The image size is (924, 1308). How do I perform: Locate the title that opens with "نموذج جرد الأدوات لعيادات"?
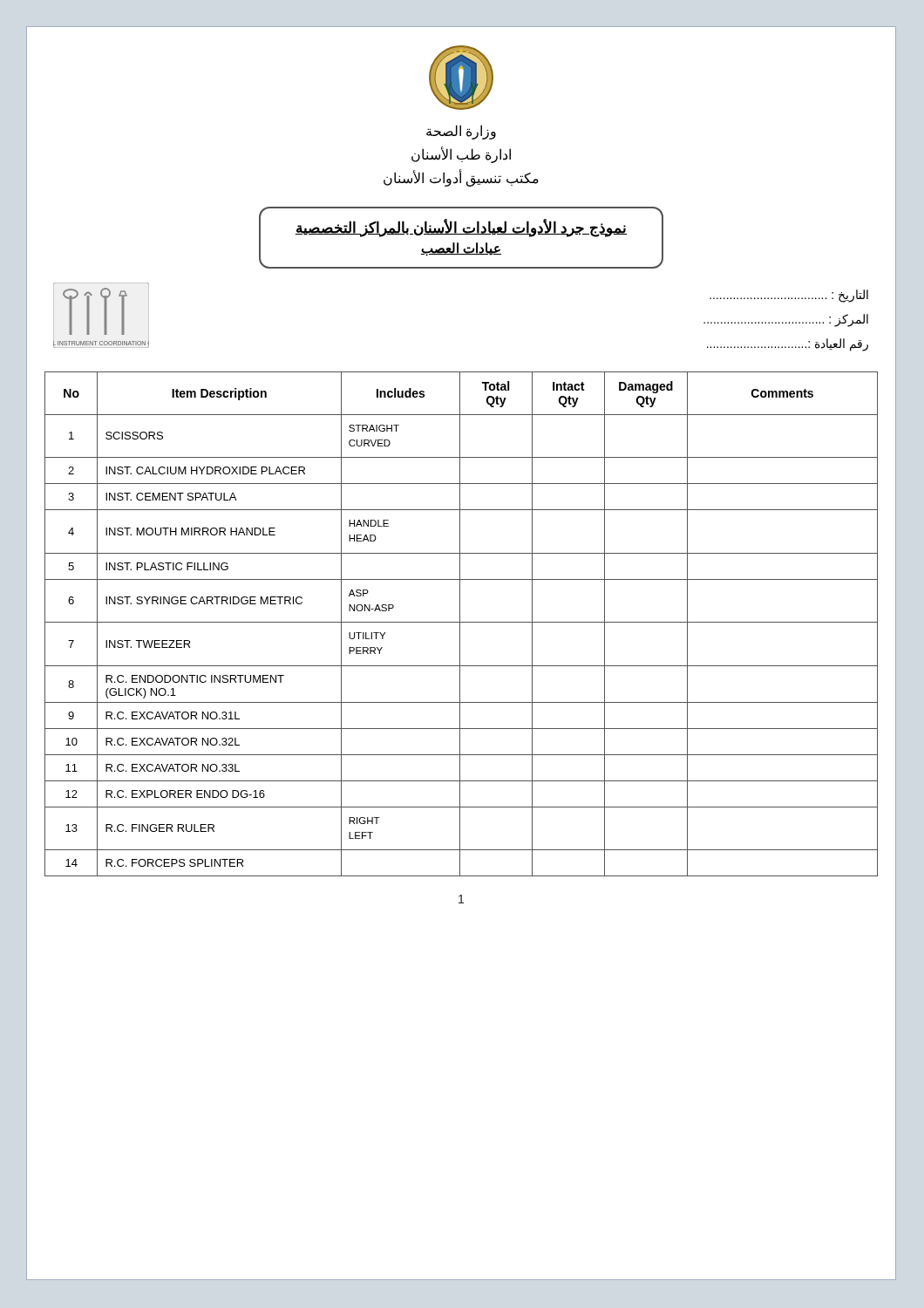(x=461, y=237)
